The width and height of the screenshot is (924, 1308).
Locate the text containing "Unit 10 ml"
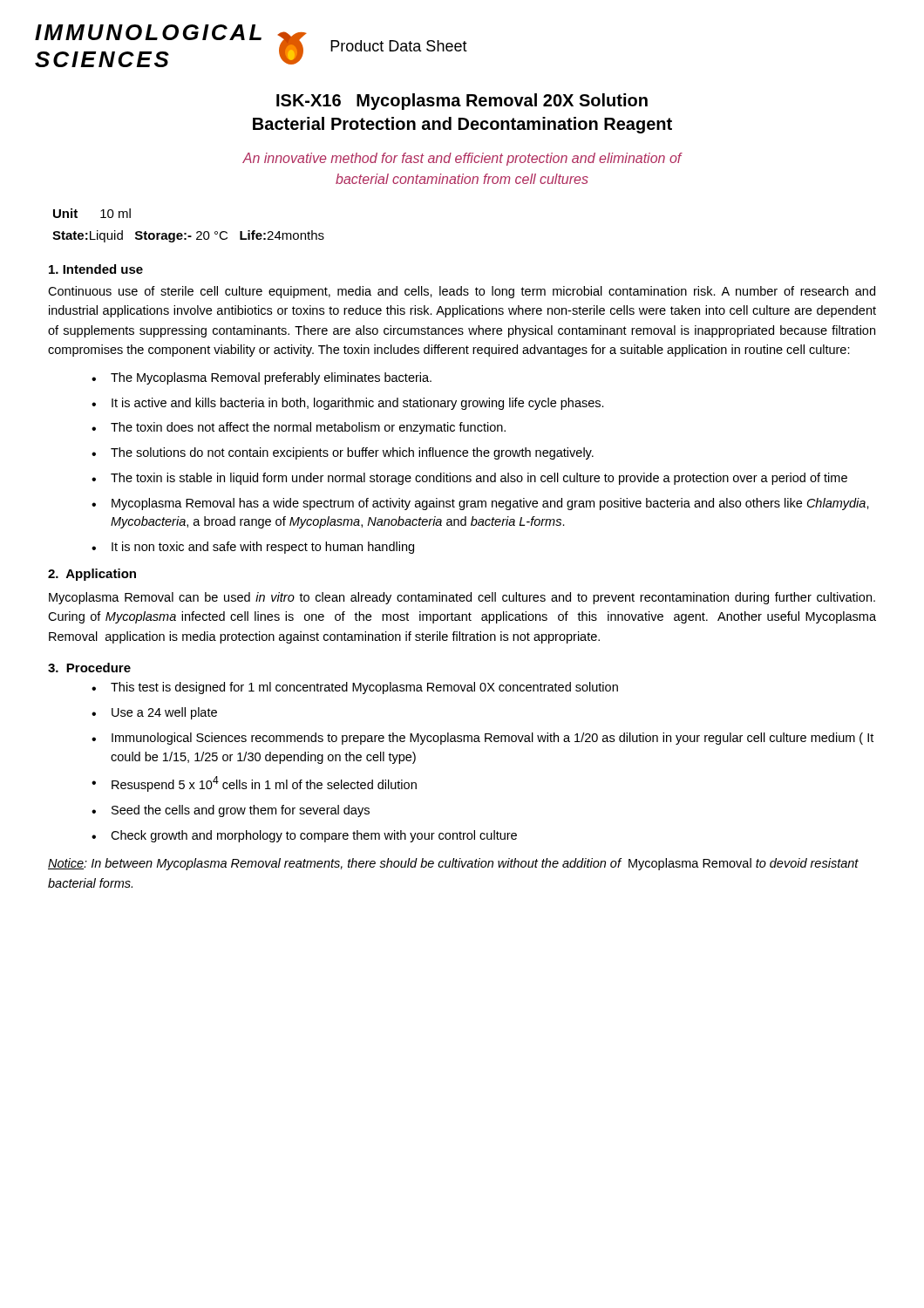click(92, 213)
